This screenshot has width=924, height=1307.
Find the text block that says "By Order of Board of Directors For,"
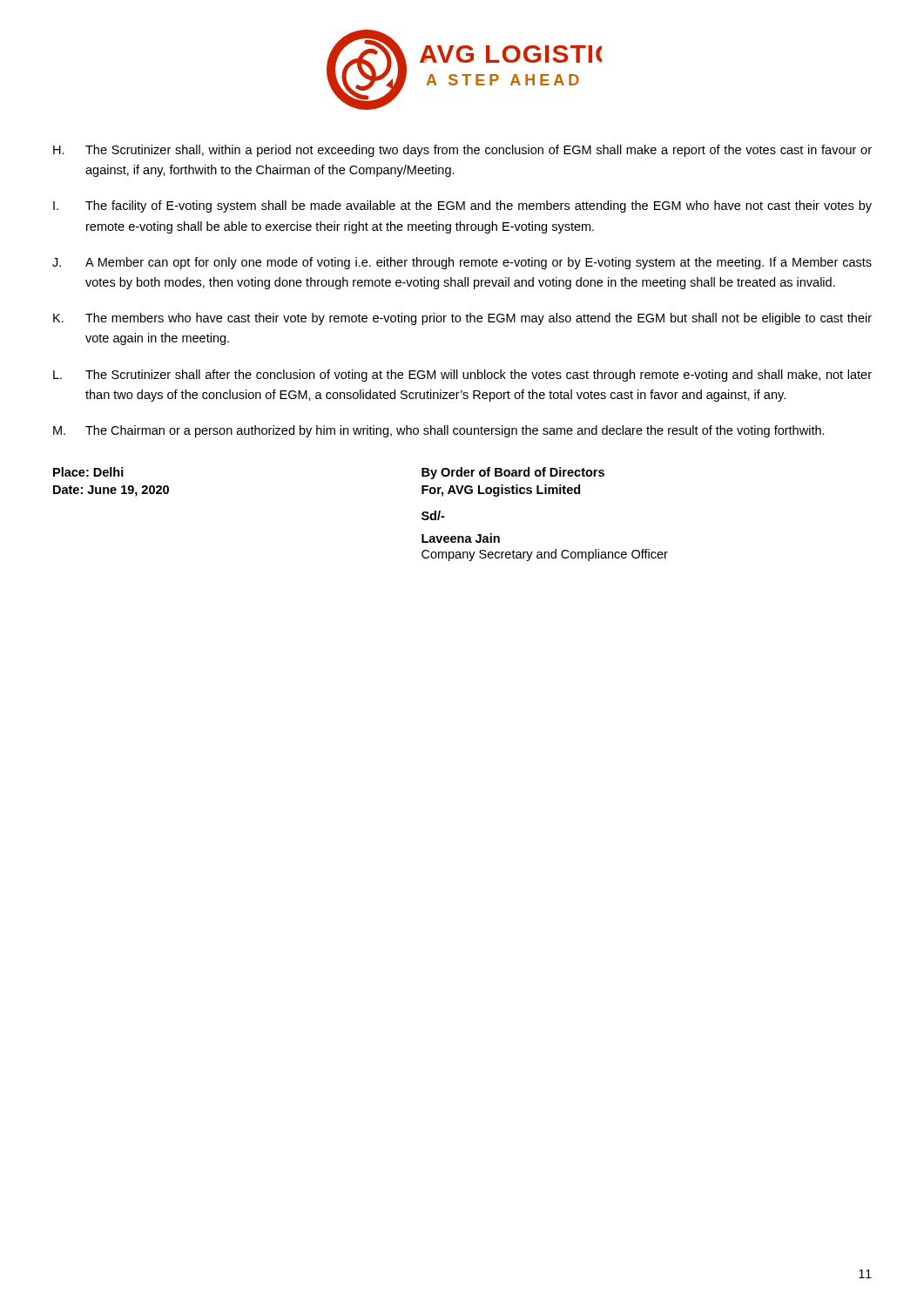pos(513,473)
